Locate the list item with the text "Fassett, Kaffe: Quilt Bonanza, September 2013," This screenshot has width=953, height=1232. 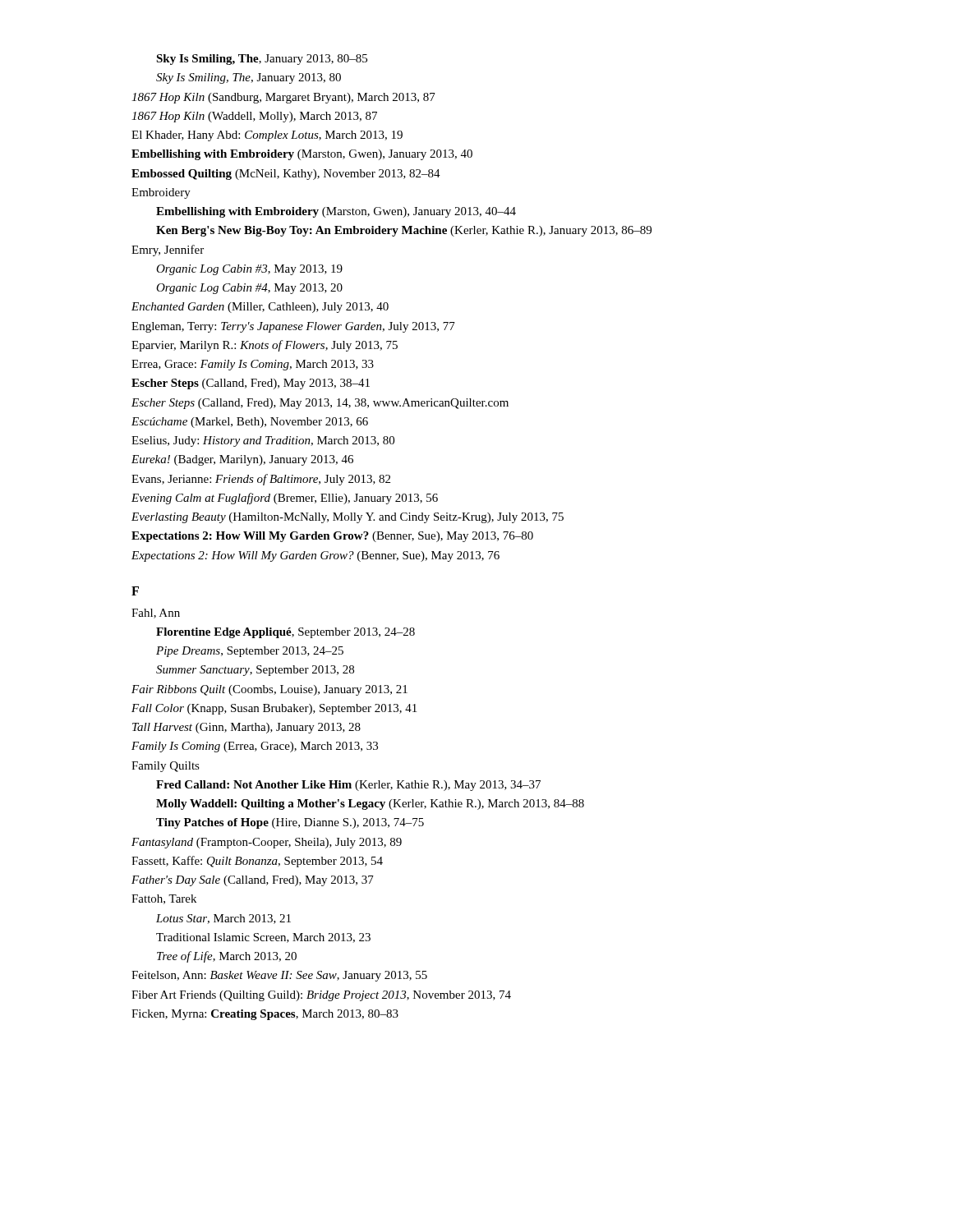click(x=257, y=862)
